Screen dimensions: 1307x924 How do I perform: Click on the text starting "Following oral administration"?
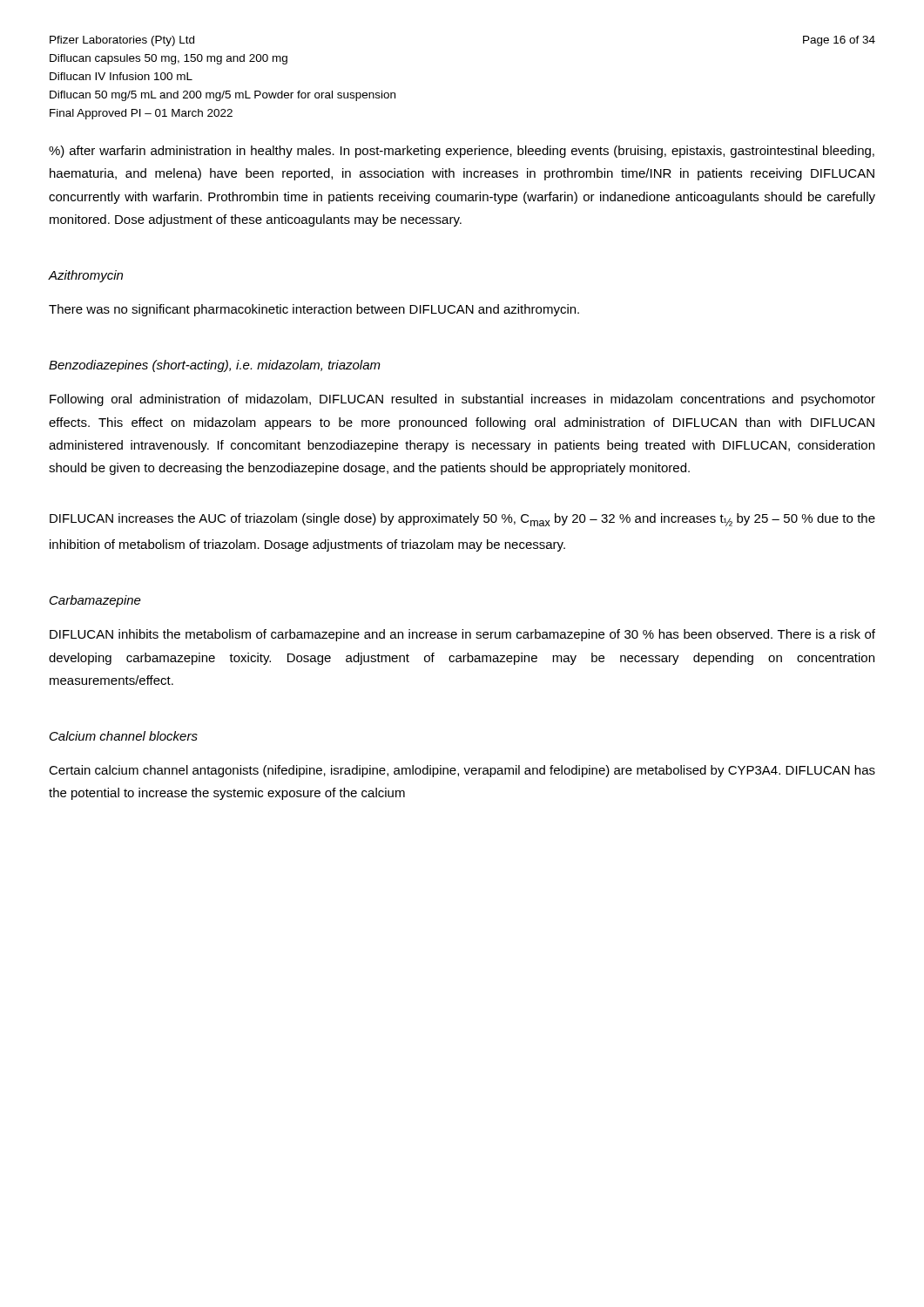462,433
